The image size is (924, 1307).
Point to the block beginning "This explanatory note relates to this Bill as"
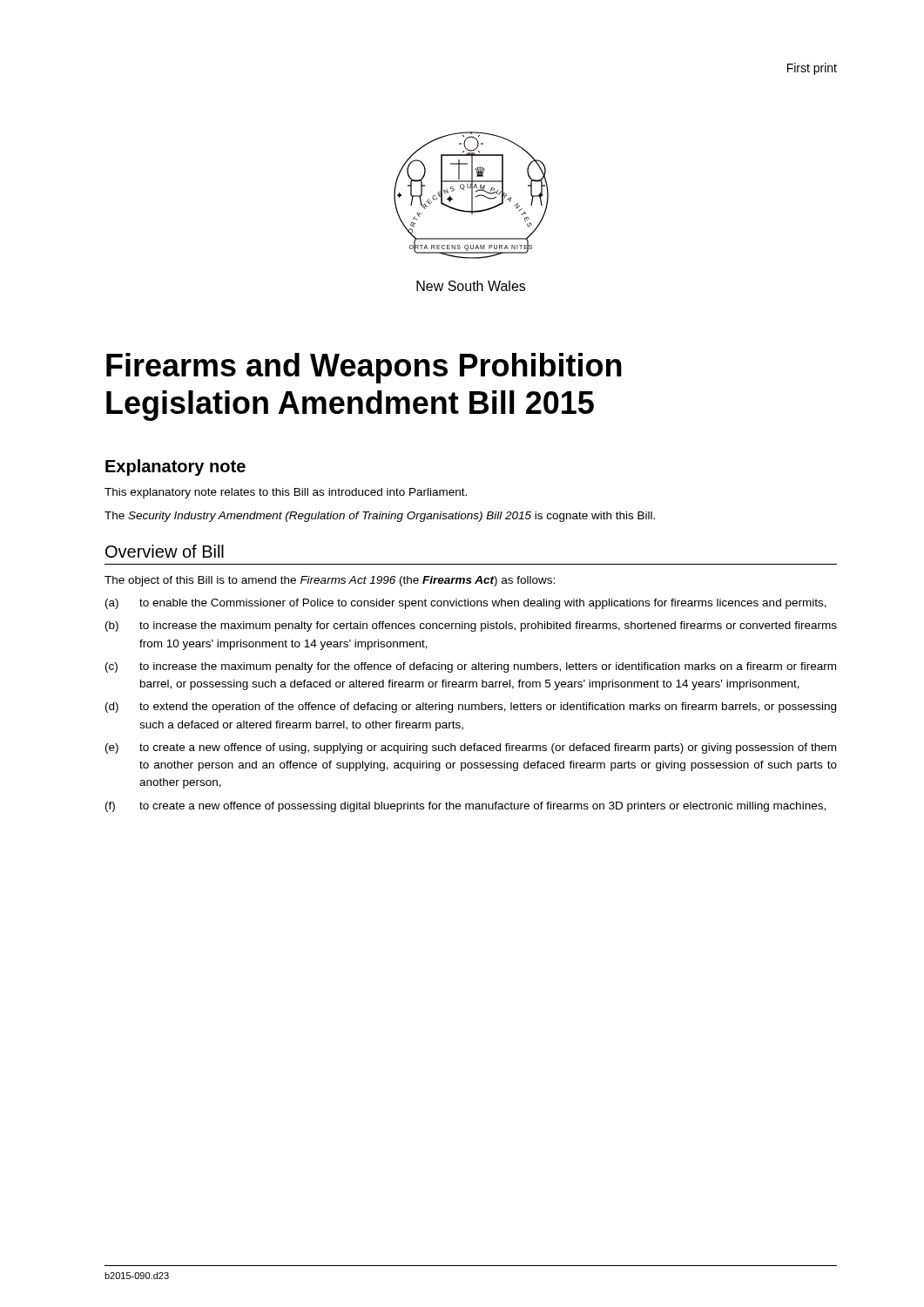[286, 492]
